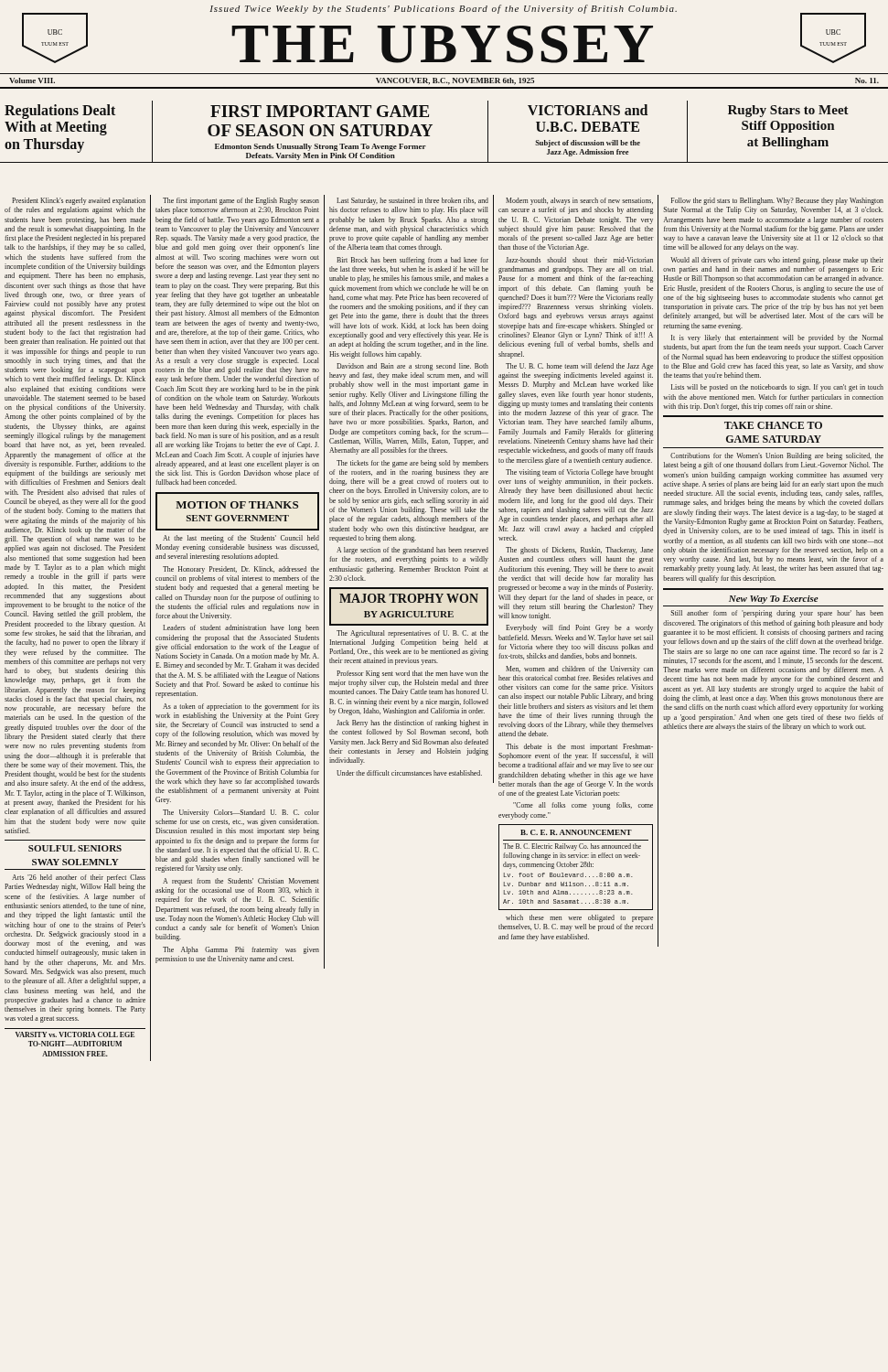Select the section header that reads "VICTORIANS andU.B.C. DEBATE Subject of discussion will be"
This screenshot has height=1372, width=888.
(588, 129)
